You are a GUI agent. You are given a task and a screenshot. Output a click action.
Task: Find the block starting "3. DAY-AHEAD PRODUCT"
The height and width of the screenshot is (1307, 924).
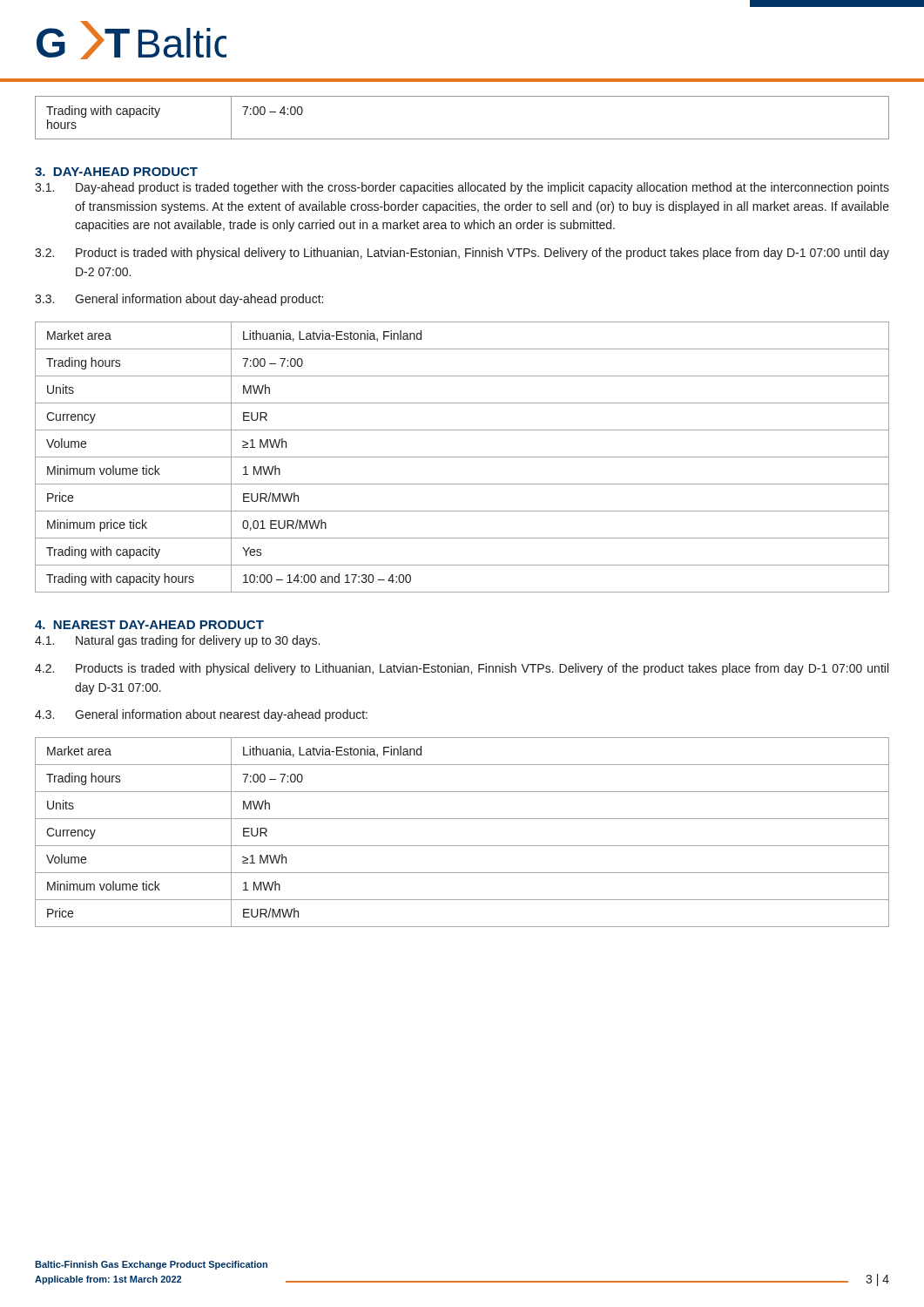click(116, 171)
